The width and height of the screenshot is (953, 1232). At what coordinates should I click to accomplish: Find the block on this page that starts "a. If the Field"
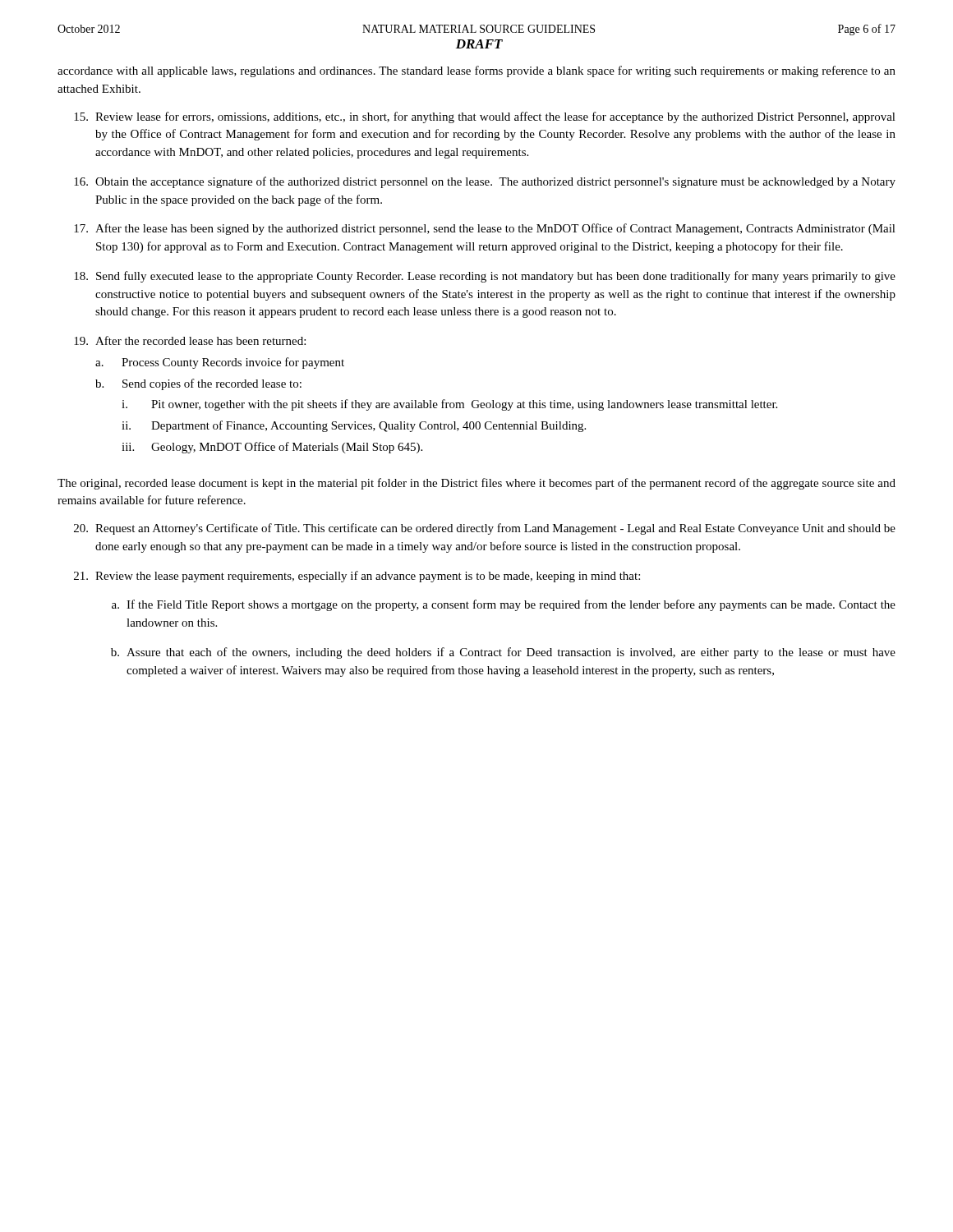coord(492,614)
